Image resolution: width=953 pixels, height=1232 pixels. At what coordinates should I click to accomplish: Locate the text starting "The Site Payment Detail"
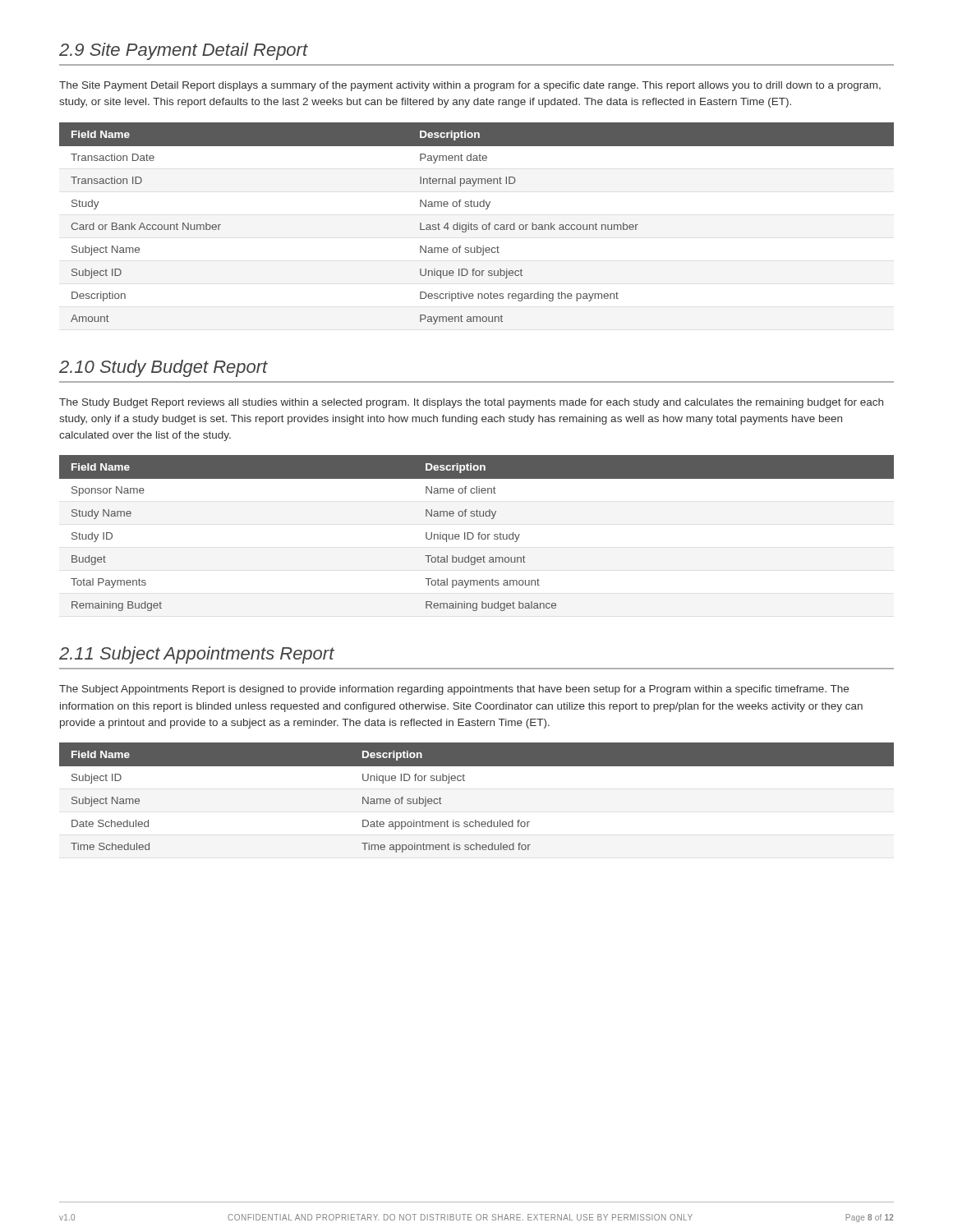[x=476, y=94]
